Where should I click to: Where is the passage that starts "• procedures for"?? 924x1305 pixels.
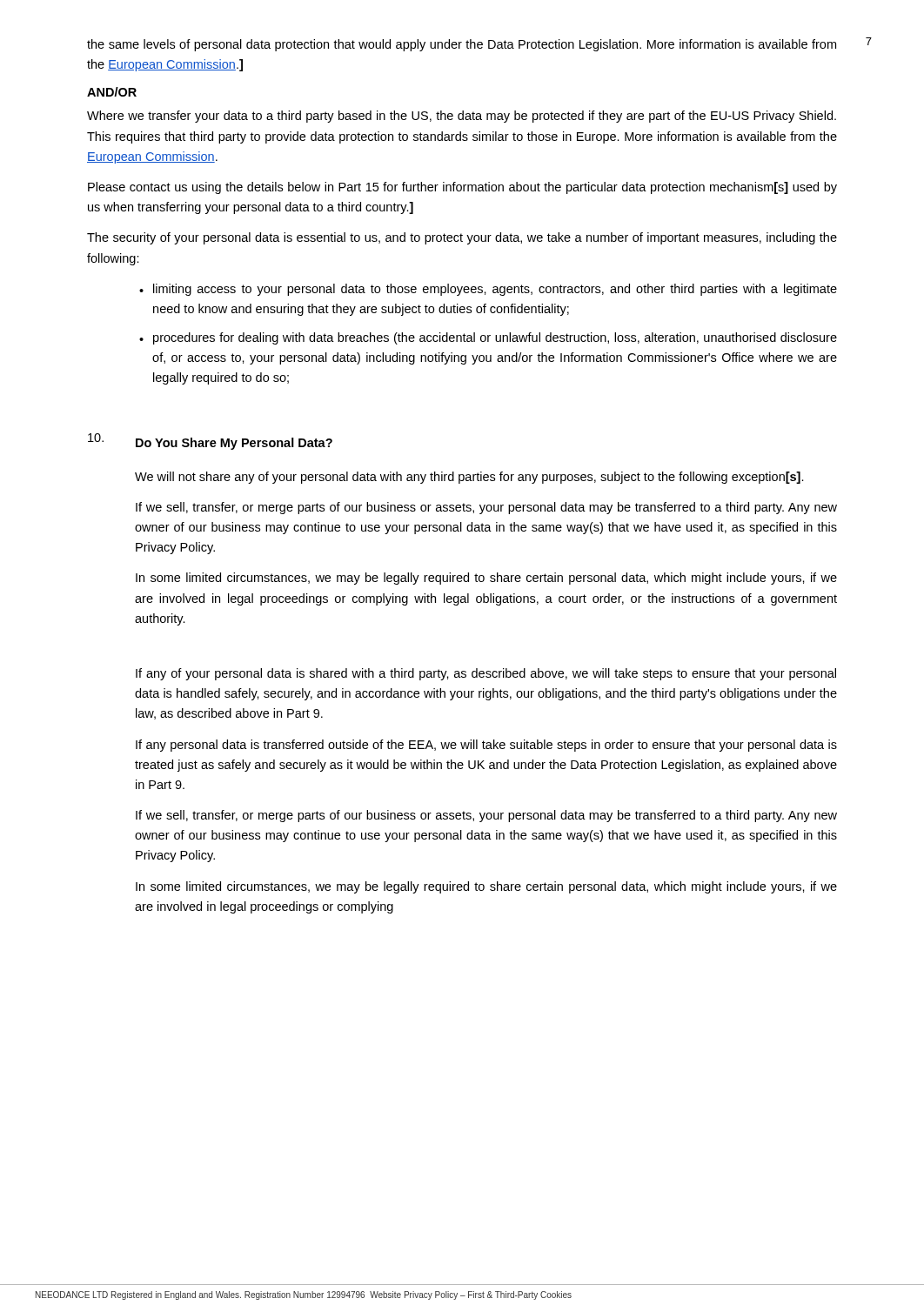[x=488, y=358]
